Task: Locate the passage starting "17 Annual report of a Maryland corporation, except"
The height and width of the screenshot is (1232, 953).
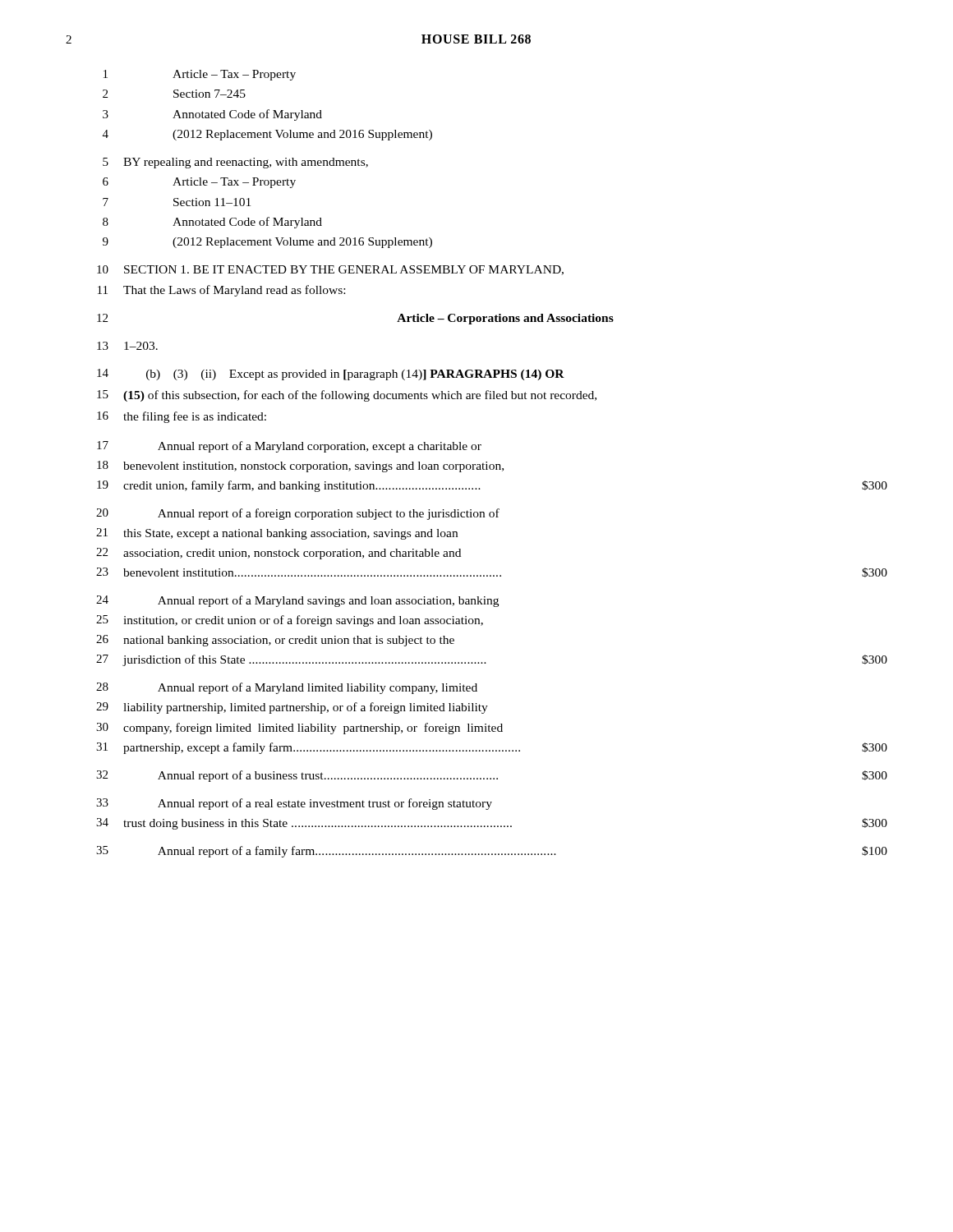Action: (476, 446)
